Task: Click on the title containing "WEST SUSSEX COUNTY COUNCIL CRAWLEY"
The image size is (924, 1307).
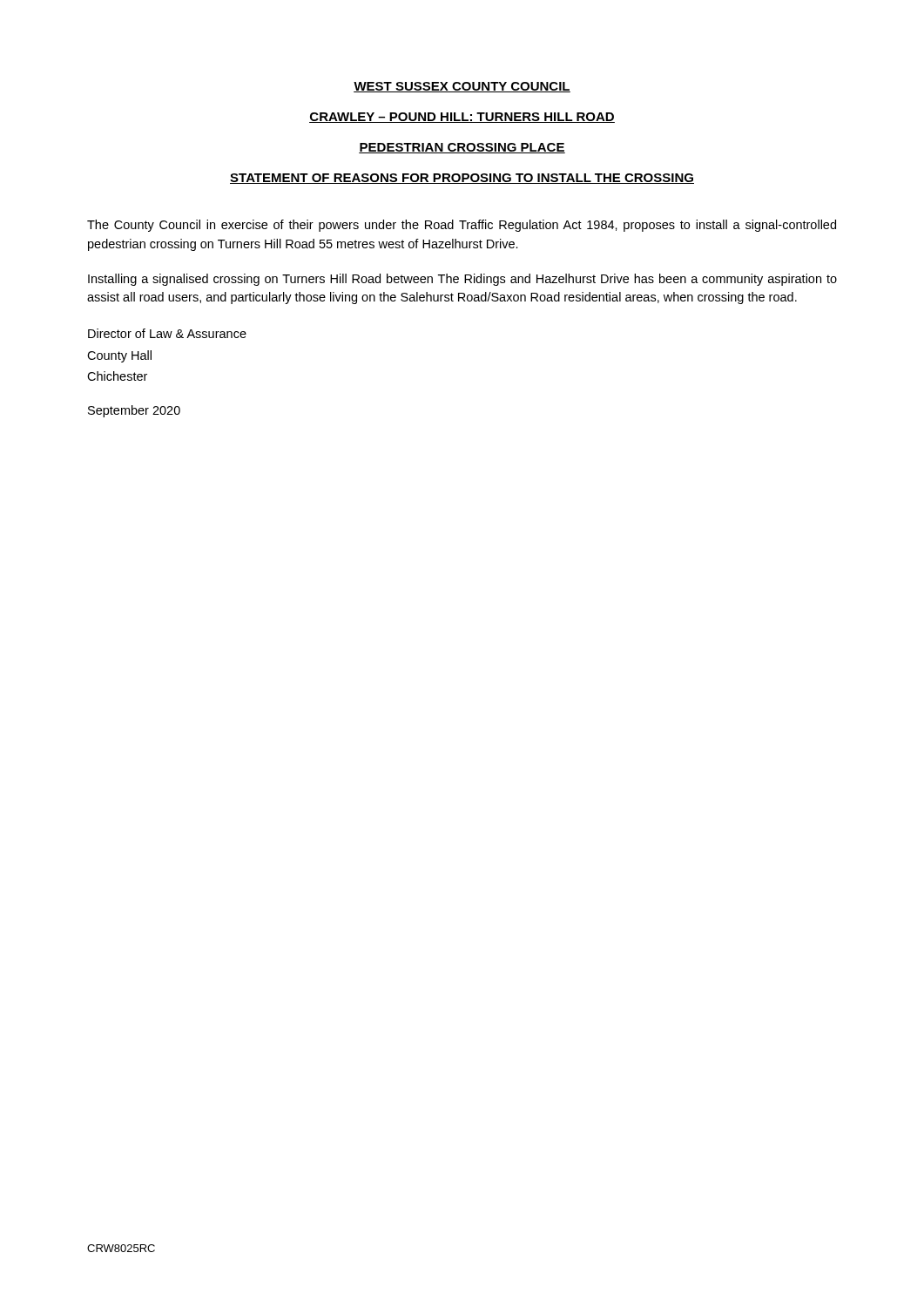Action: tap(462, 132)
